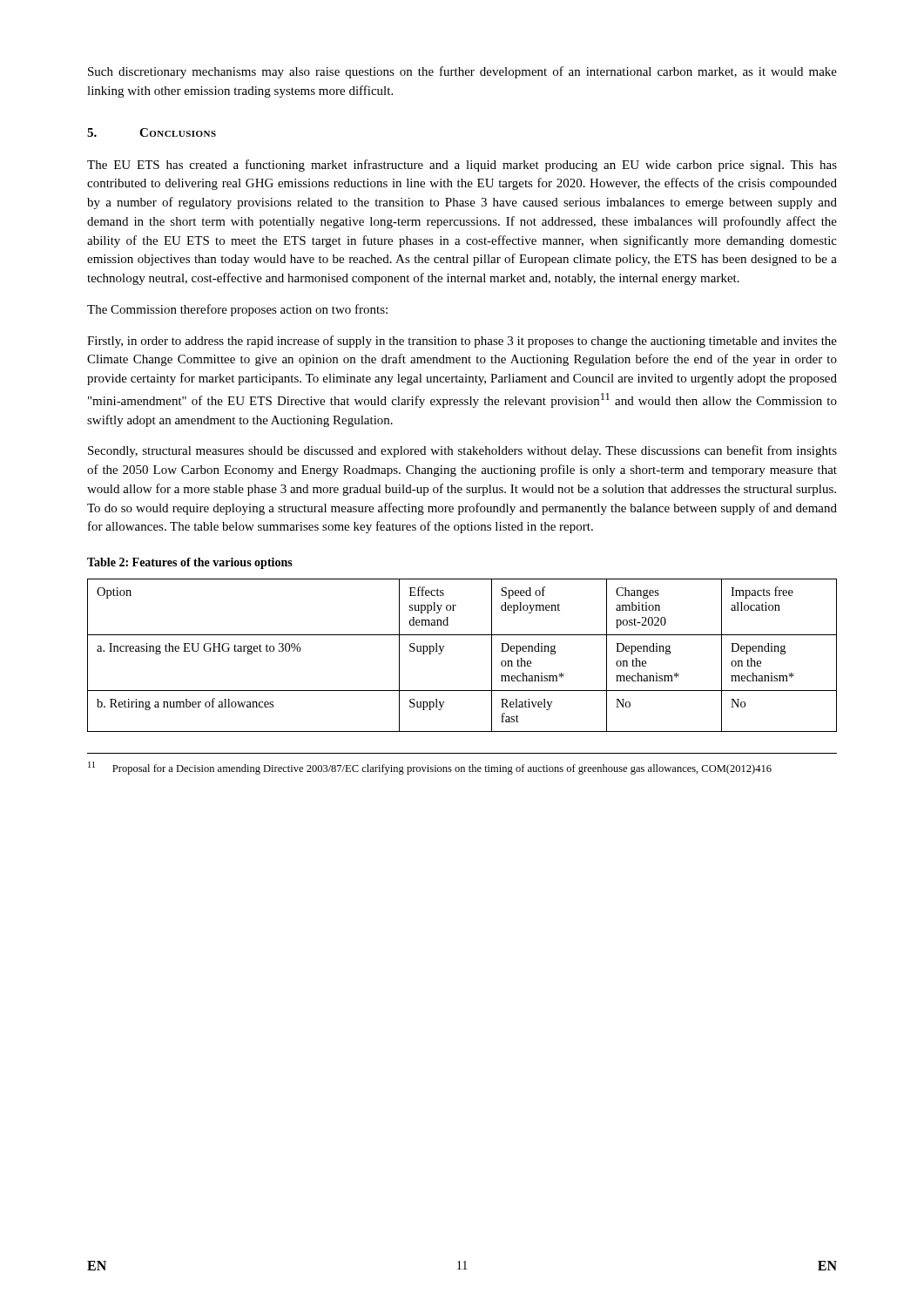Click on the passage starting "The EU ETS has created"
This screenshot has width=924, height=1307.
462,221
